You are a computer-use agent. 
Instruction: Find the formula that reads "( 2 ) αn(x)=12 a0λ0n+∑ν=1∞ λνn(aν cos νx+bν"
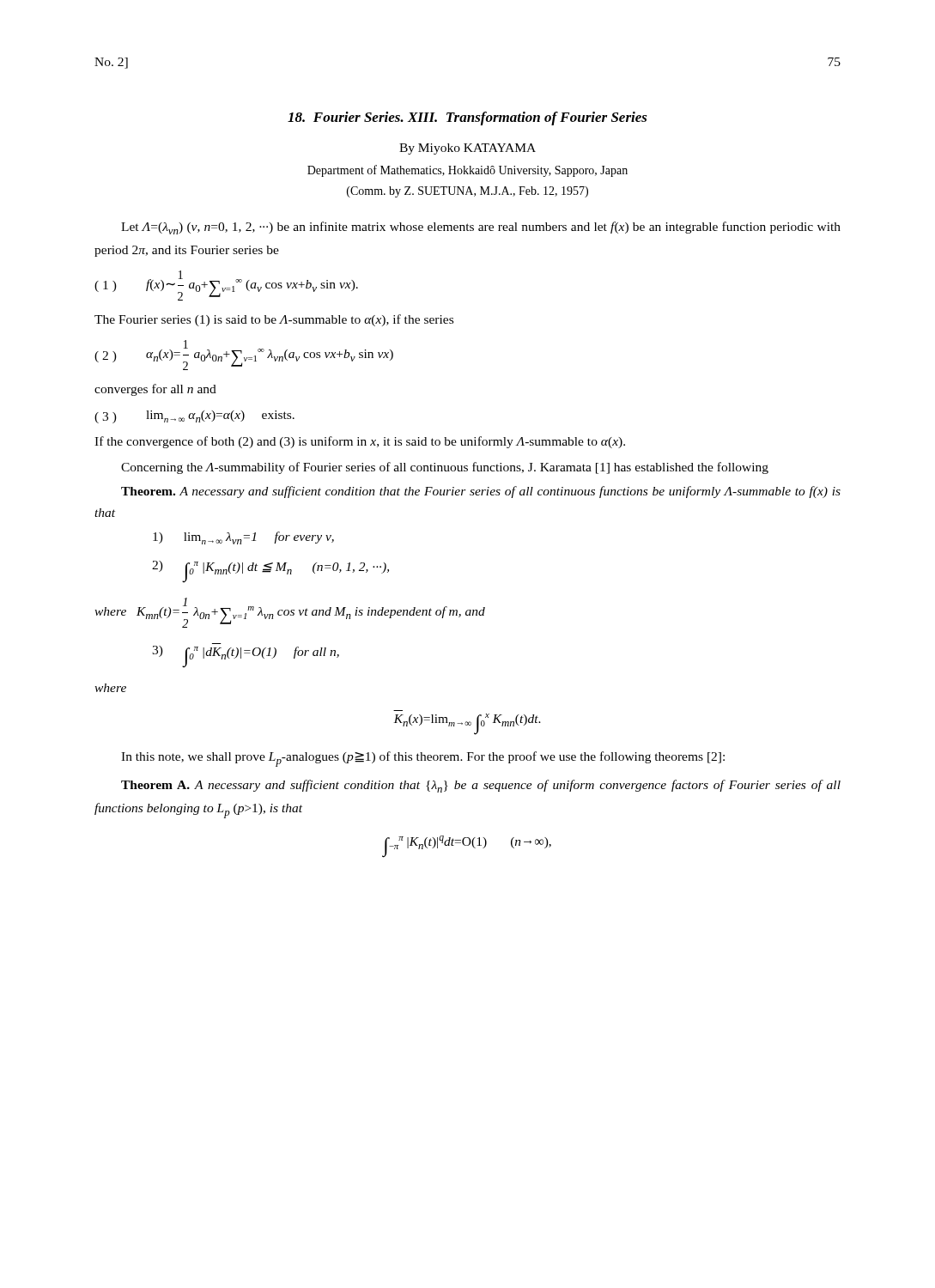pos(244,355)
